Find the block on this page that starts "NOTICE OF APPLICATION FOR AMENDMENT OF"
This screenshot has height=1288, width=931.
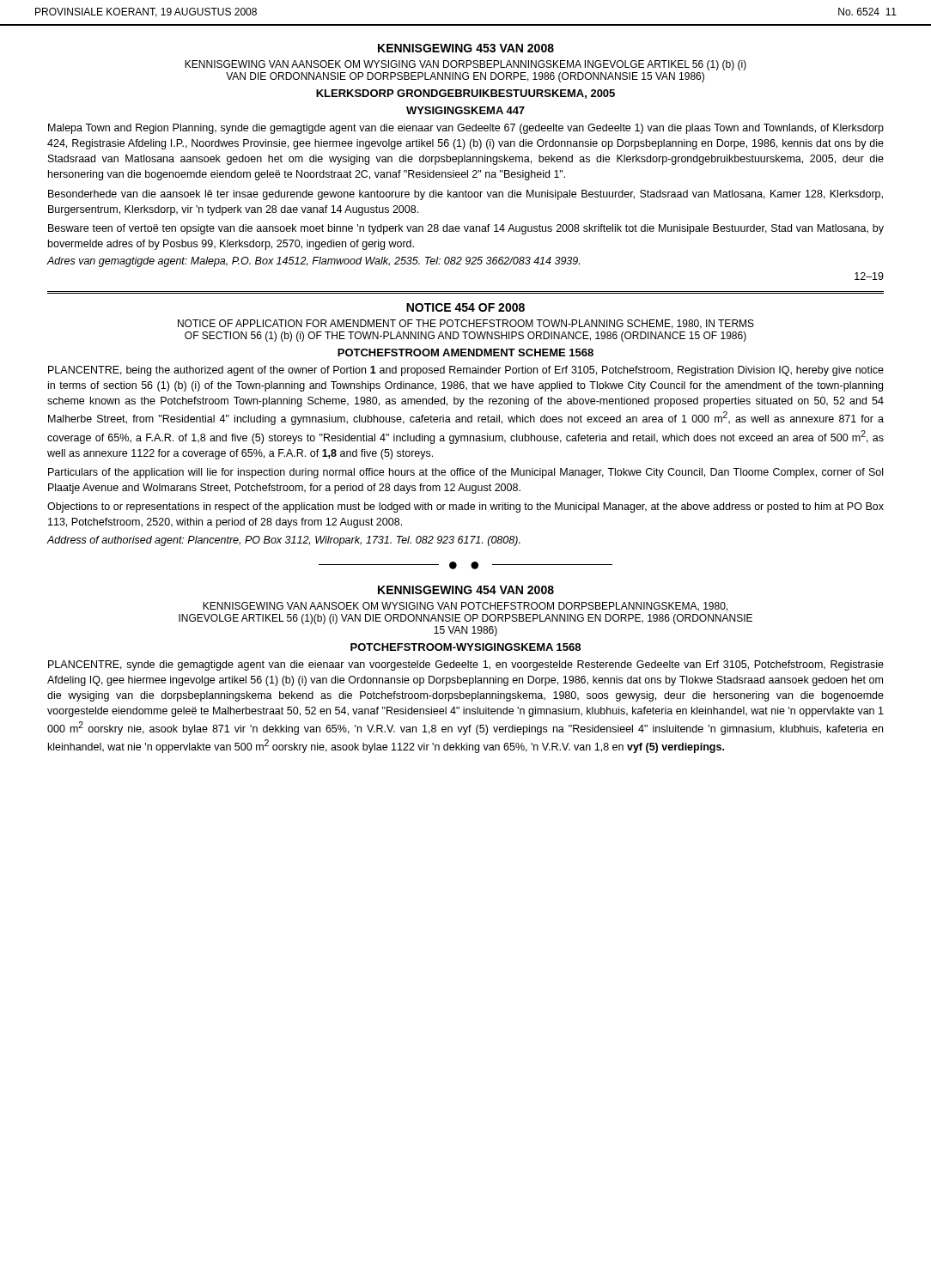coord(466,330)
